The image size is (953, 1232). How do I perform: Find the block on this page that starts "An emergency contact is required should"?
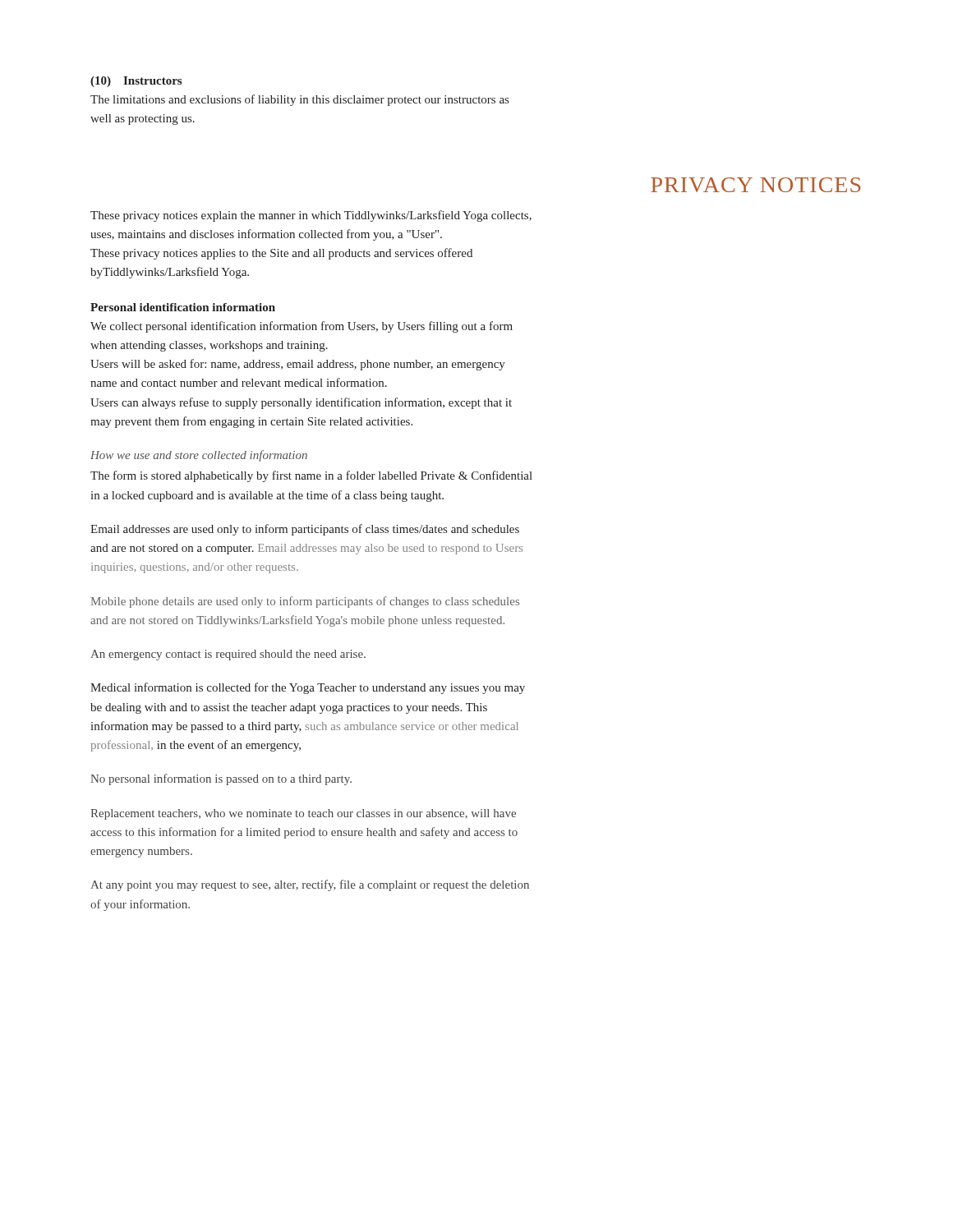[228, 654]
